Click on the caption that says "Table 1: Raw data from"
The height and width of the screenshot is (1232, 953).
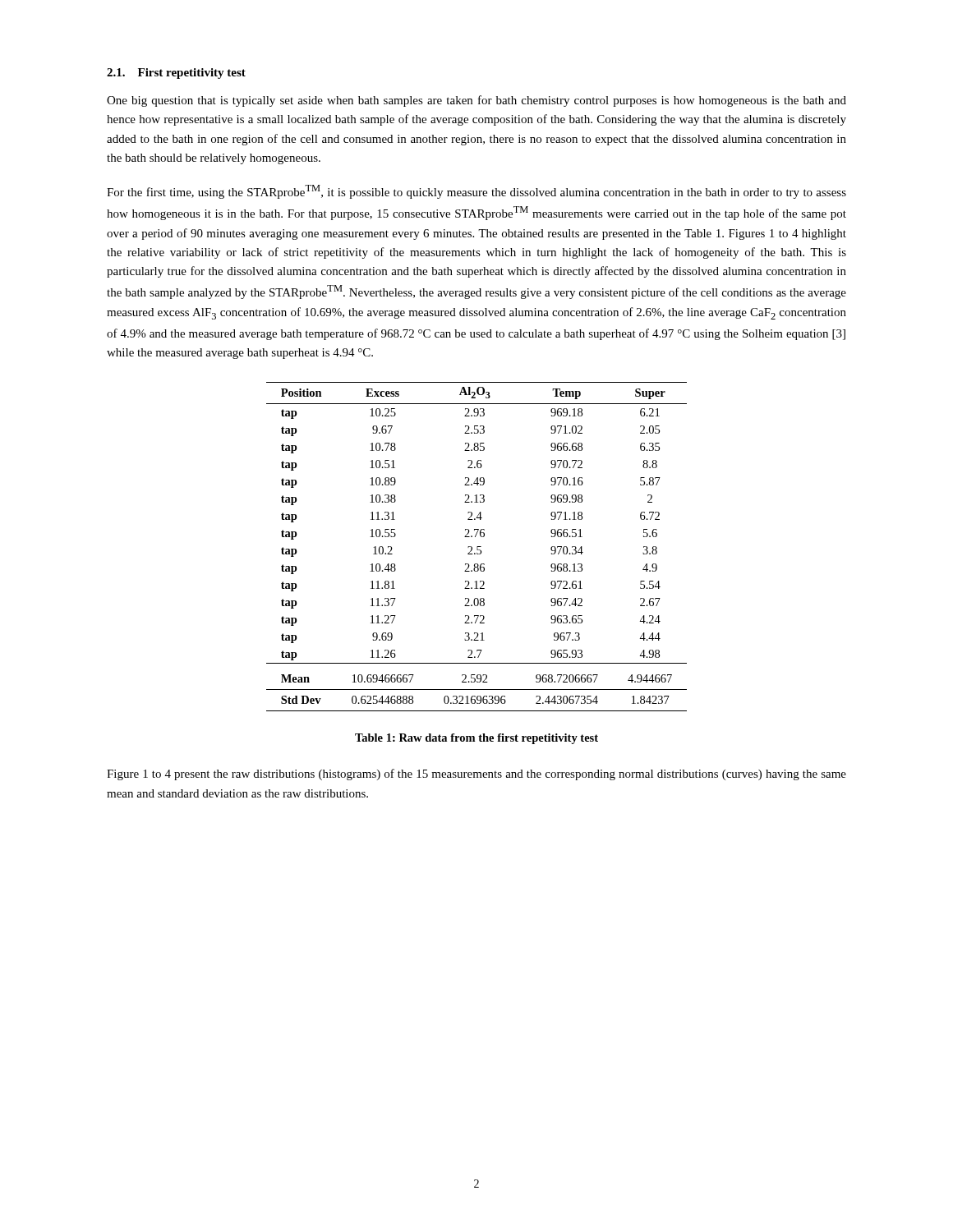point(476,738)
